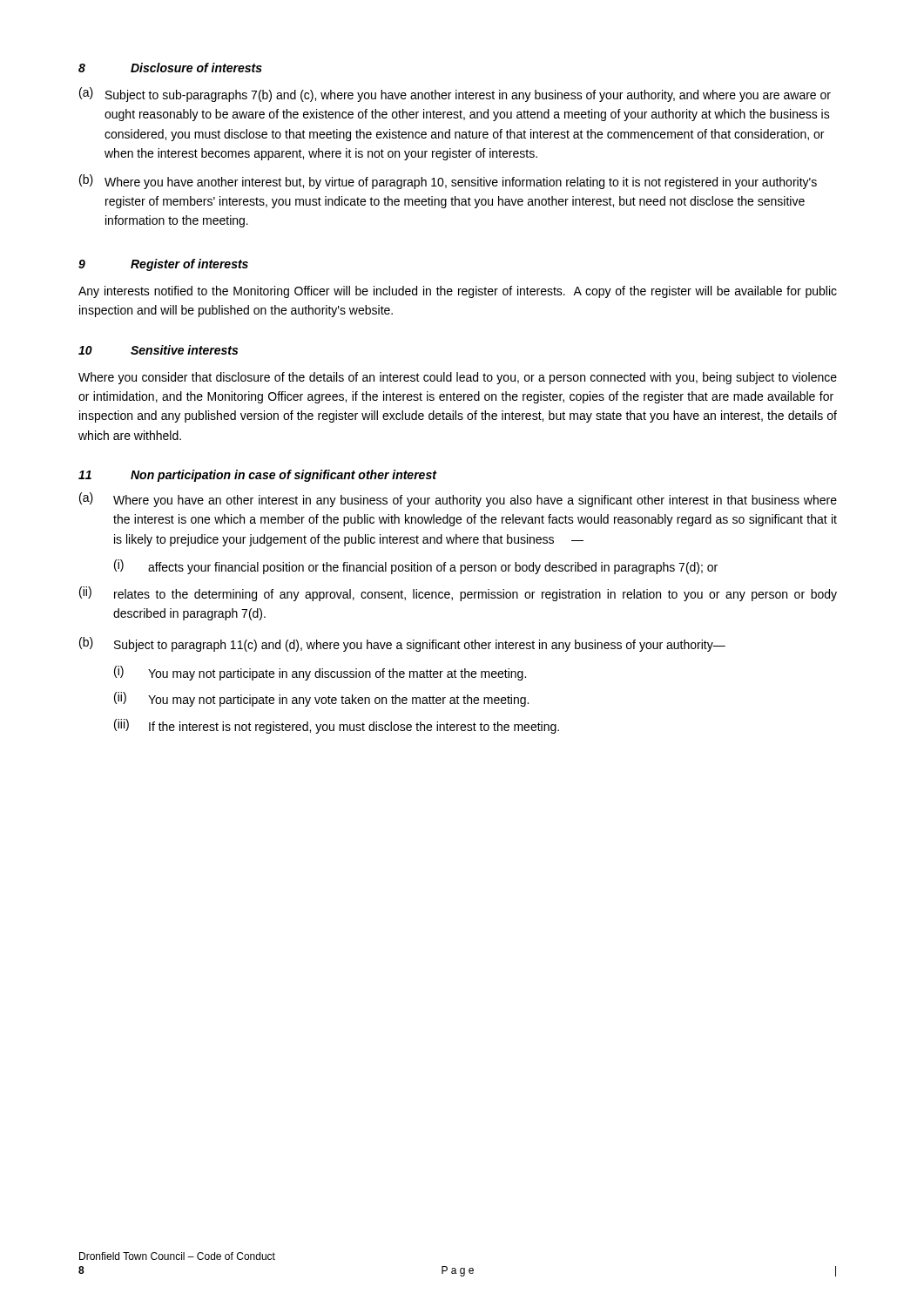Click on the region starting "(iii) If the"
Viewport: 924px width, 1307px height.
(x=475, y=726)
